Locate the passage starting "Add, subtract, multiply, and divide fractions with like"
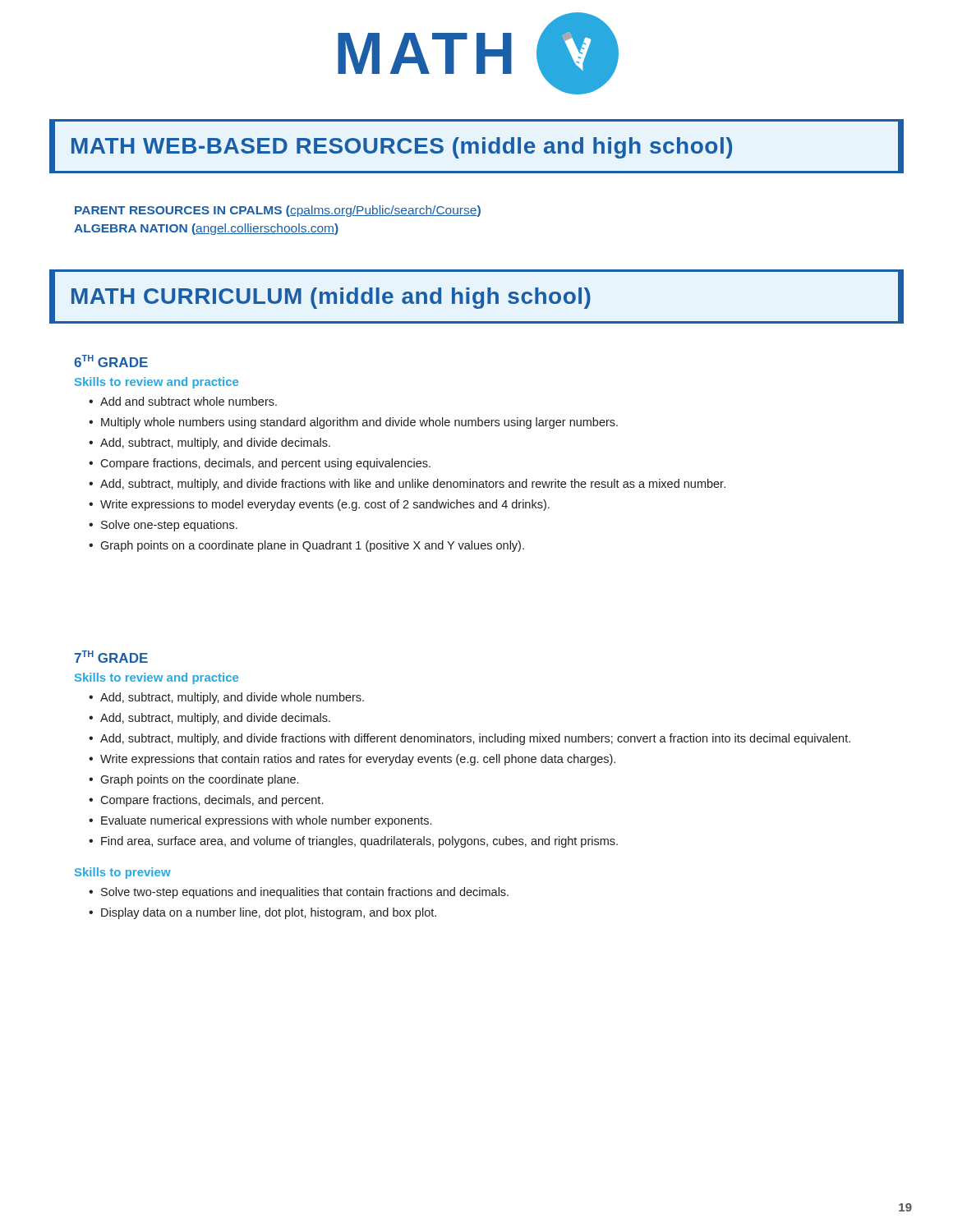 point(413,483)
